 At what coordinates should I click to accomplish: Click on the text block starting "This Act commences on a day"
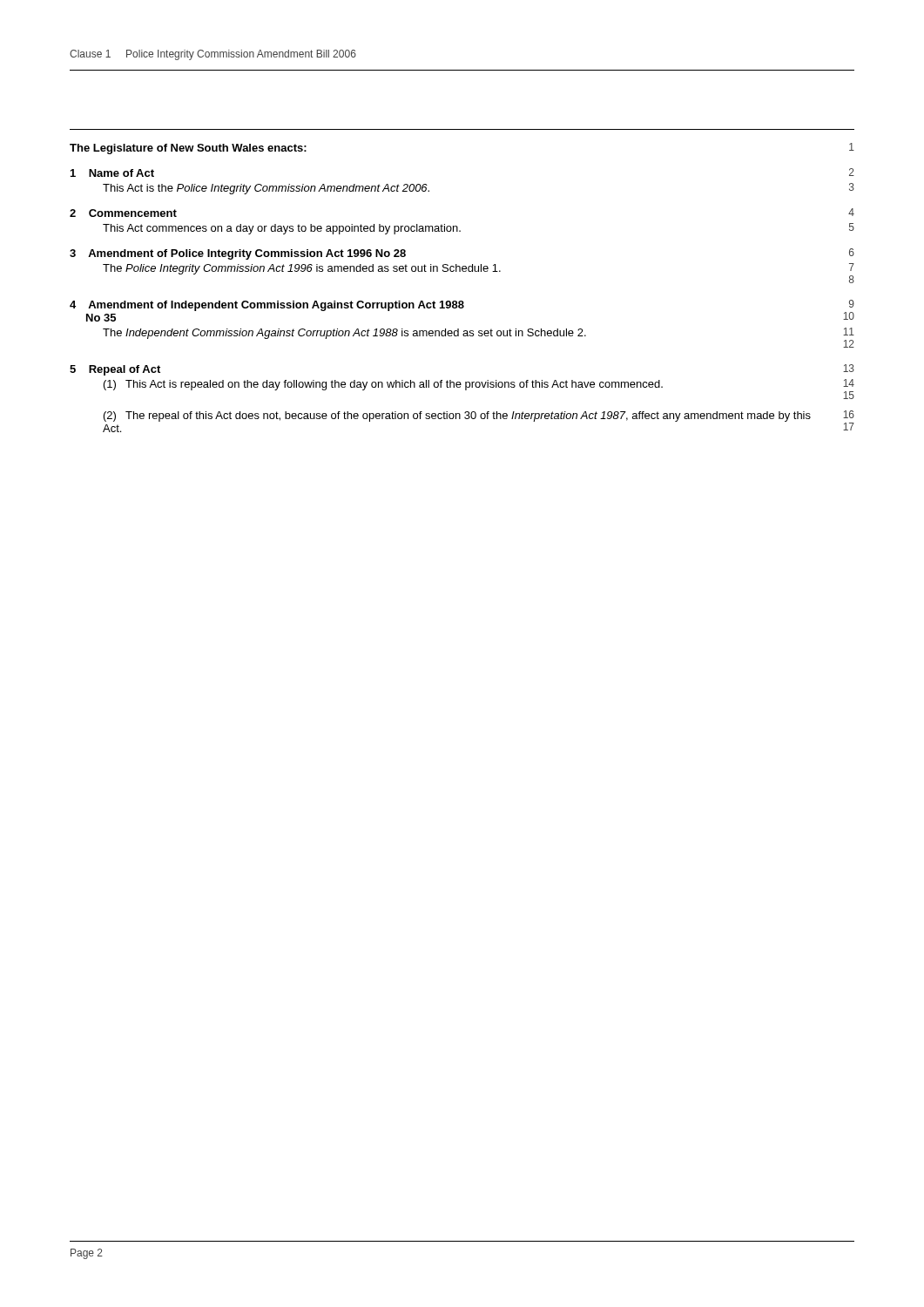pos(462,228)
